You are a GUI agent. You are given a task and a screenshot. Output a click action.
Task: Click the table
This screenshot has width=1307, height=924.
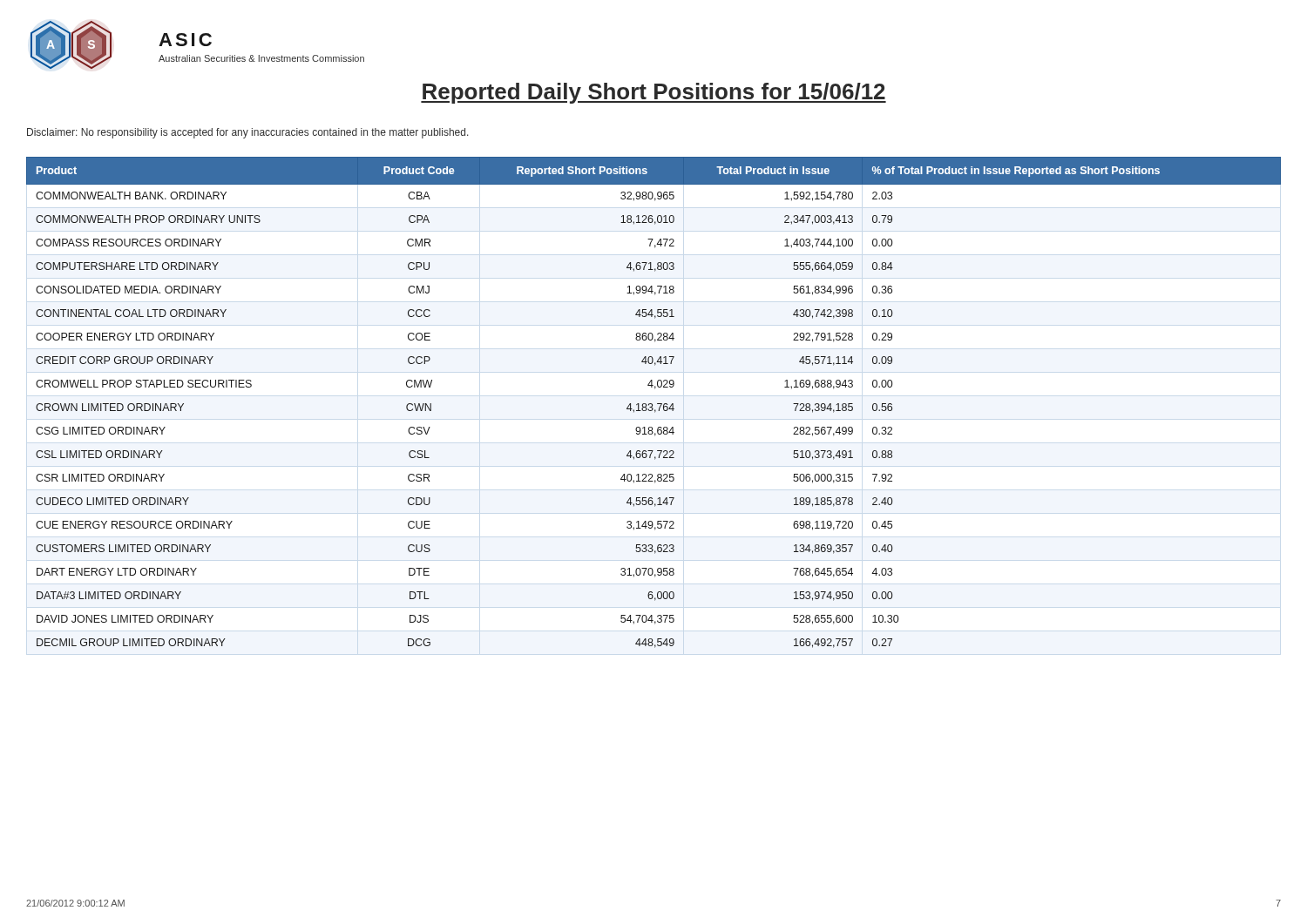coord(654,406)
